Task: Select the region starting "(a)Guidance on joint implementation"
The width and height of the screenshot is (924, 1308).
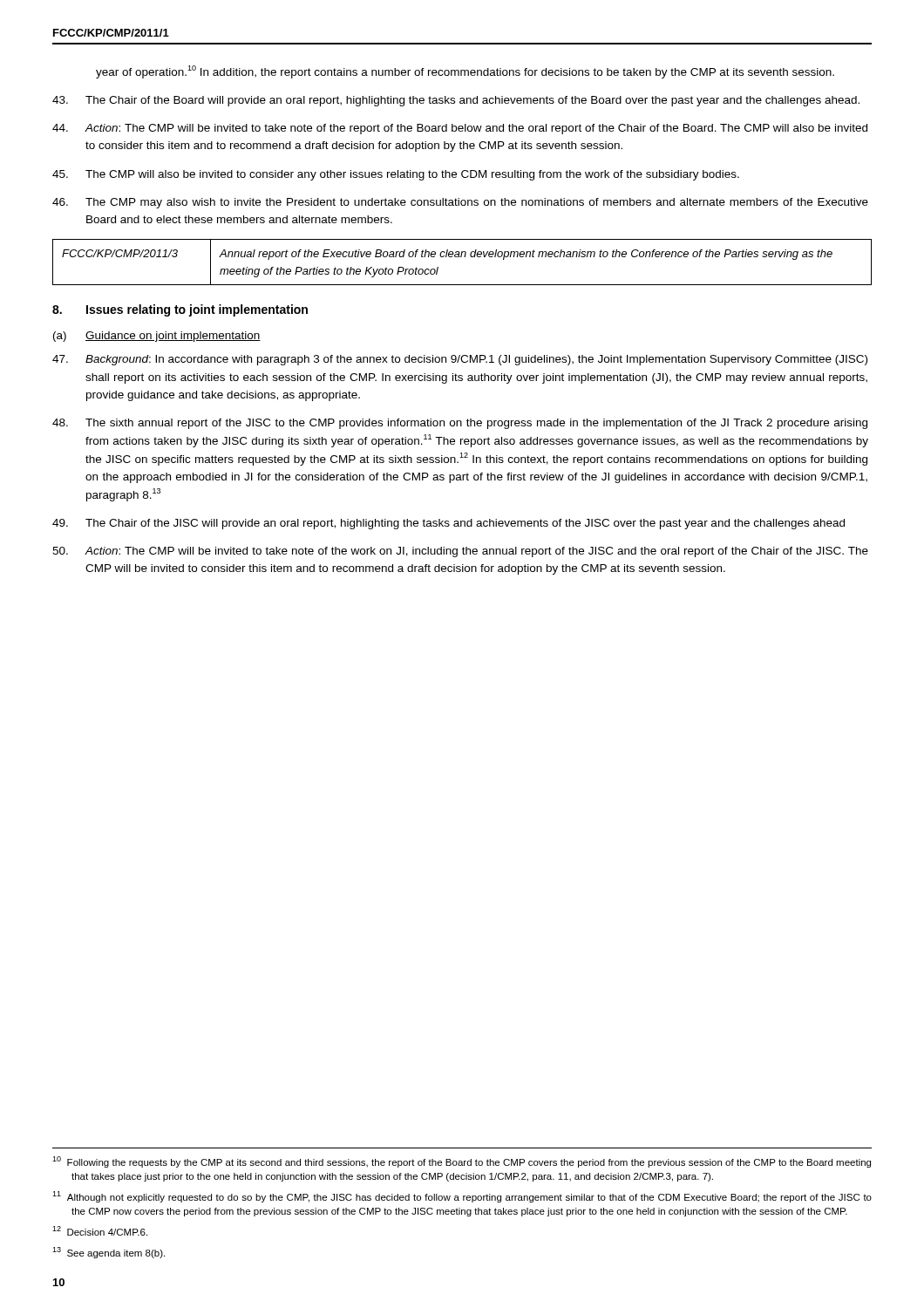Action: point(157,337)
